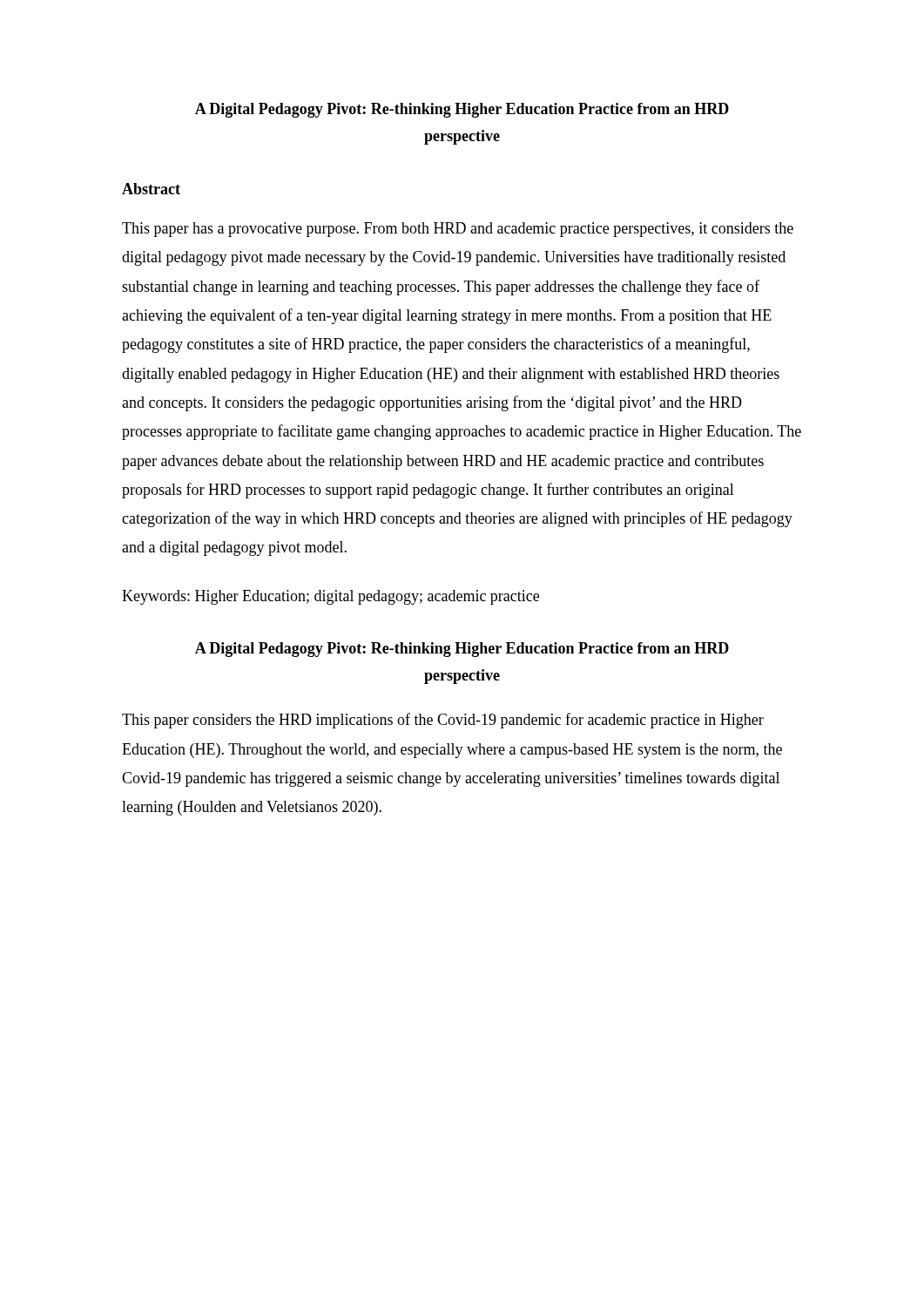Navigate to the block starting "Keywords: Higher Education;"
The height and width of the screenshot is (1307, 924).
pos(331,596)
